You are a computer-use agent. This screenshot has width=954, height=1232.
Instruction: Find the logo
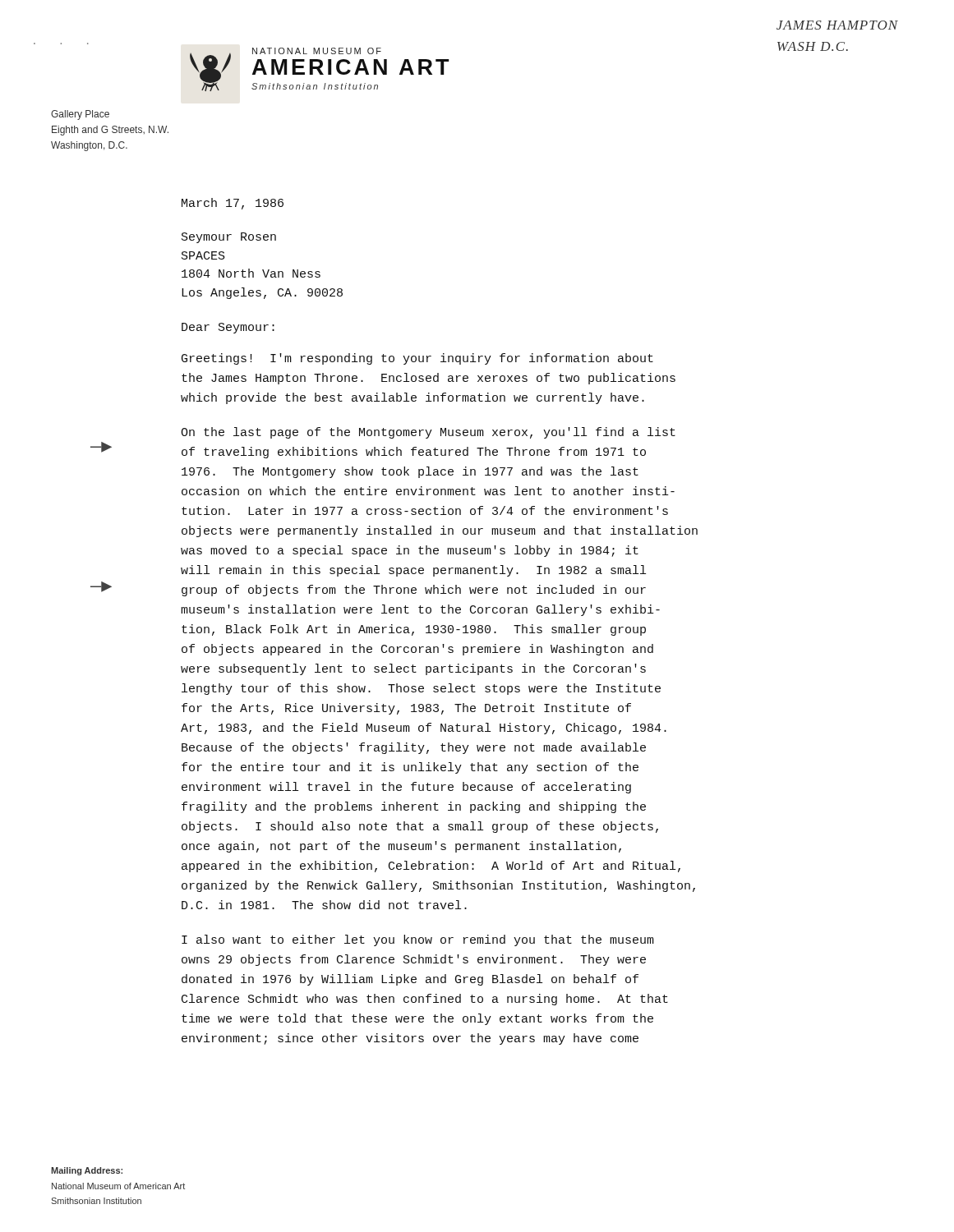[210, 75]
